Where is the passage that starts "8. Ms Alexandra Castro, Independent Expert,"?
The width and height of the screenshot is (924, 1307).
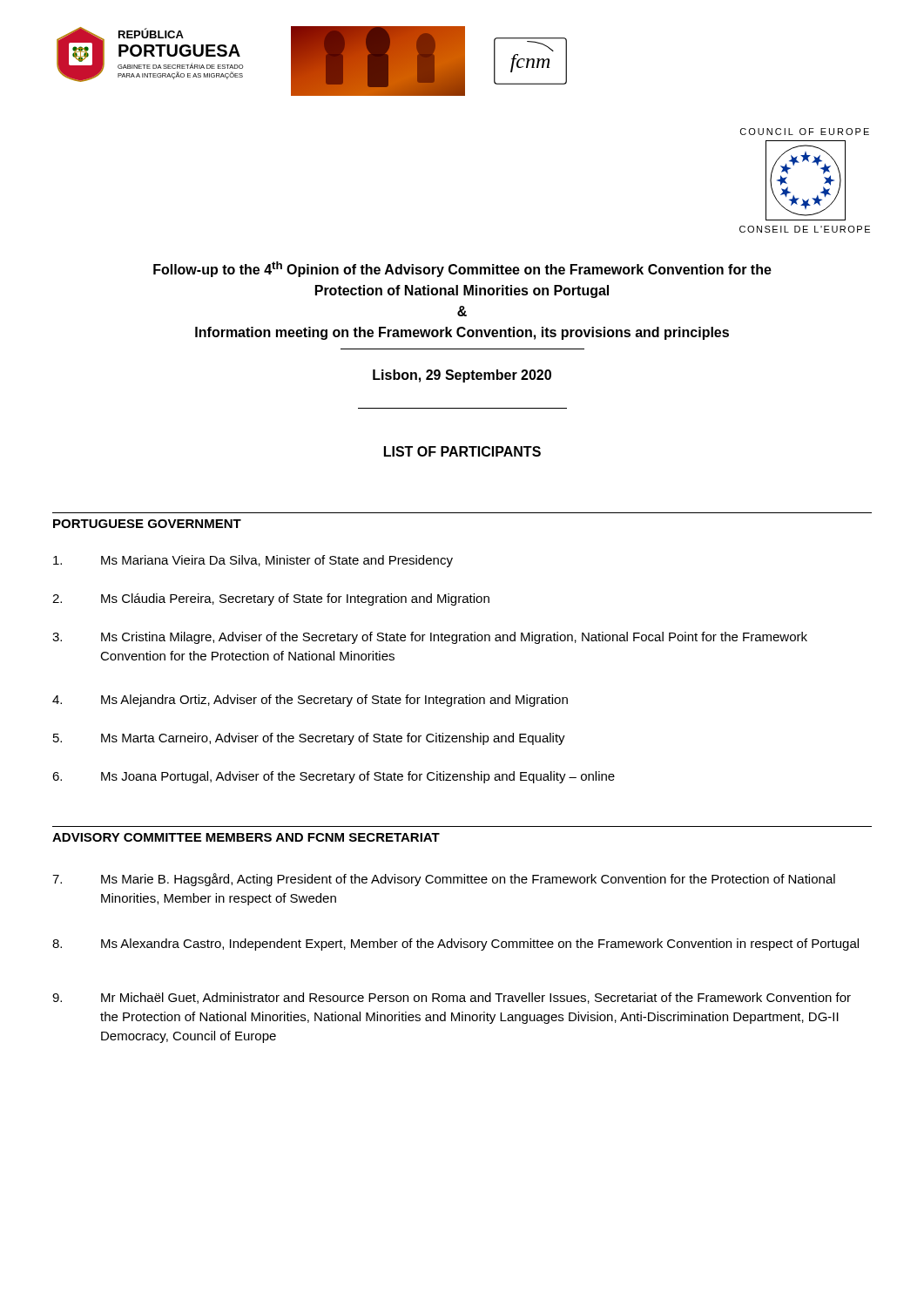click(456, 944)
